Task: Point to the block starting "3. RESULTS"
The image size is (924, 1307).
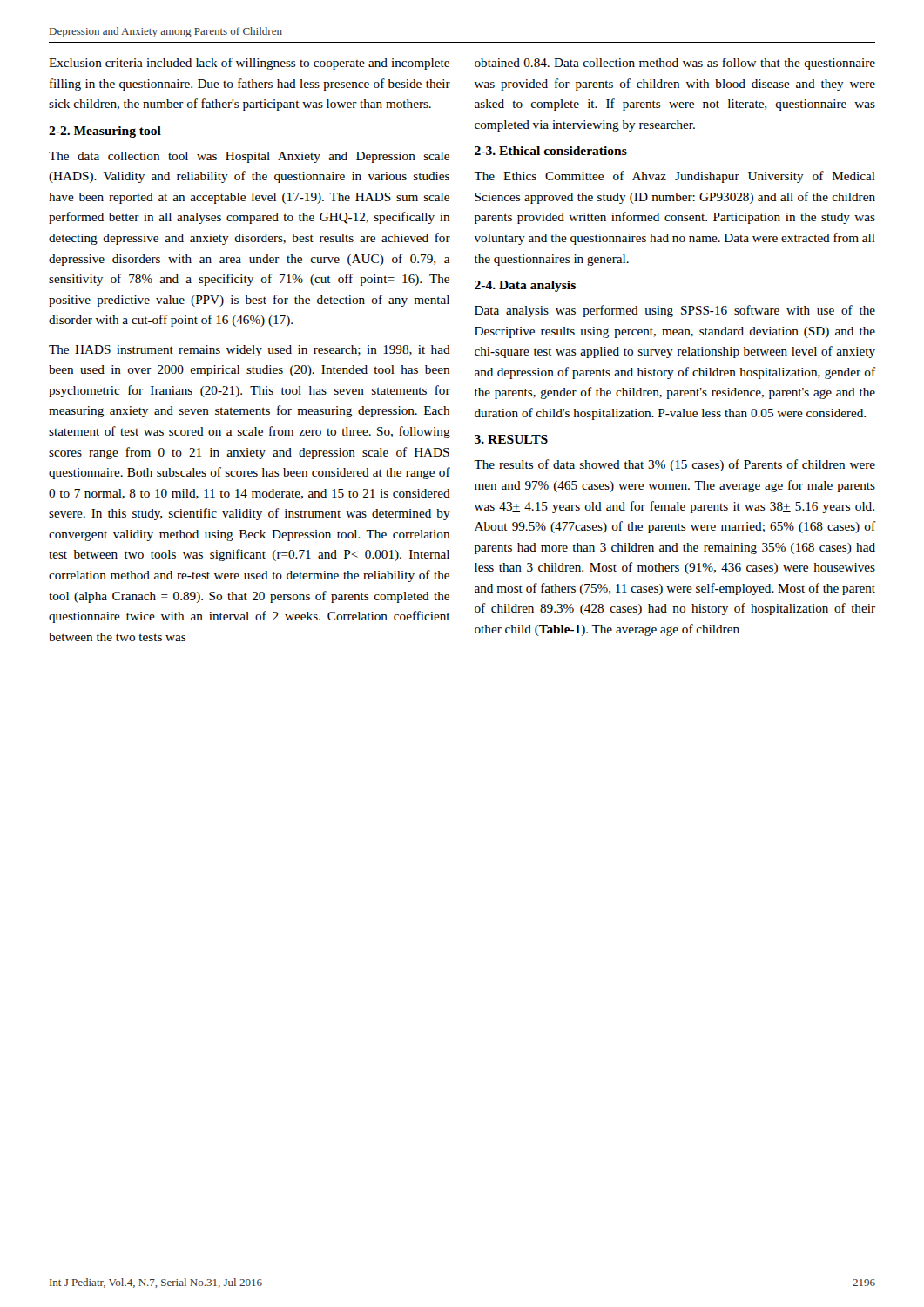Action: pos(511,439)
